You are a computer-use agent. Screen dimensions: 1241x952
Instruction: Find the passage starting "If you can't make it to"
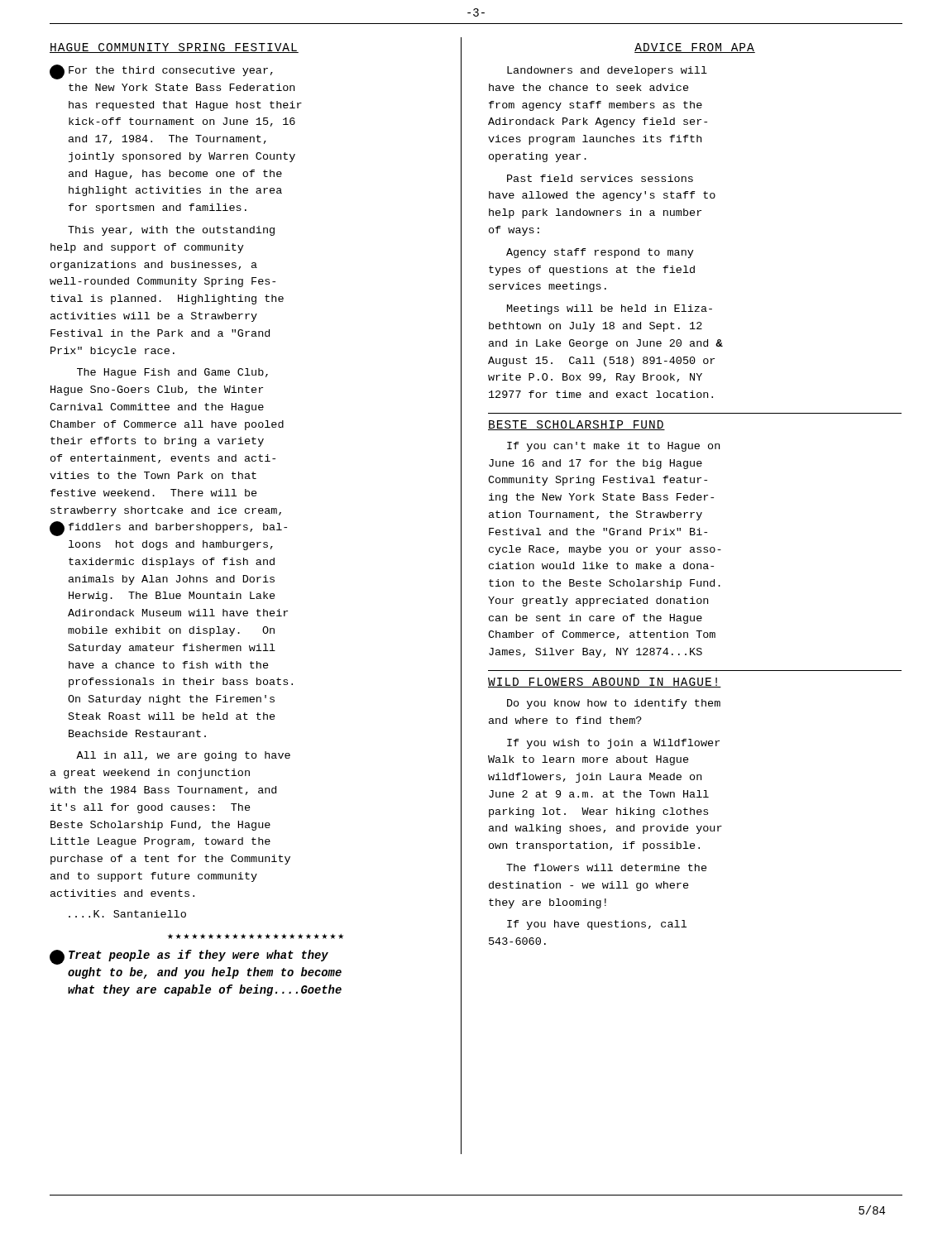[695, 550]
